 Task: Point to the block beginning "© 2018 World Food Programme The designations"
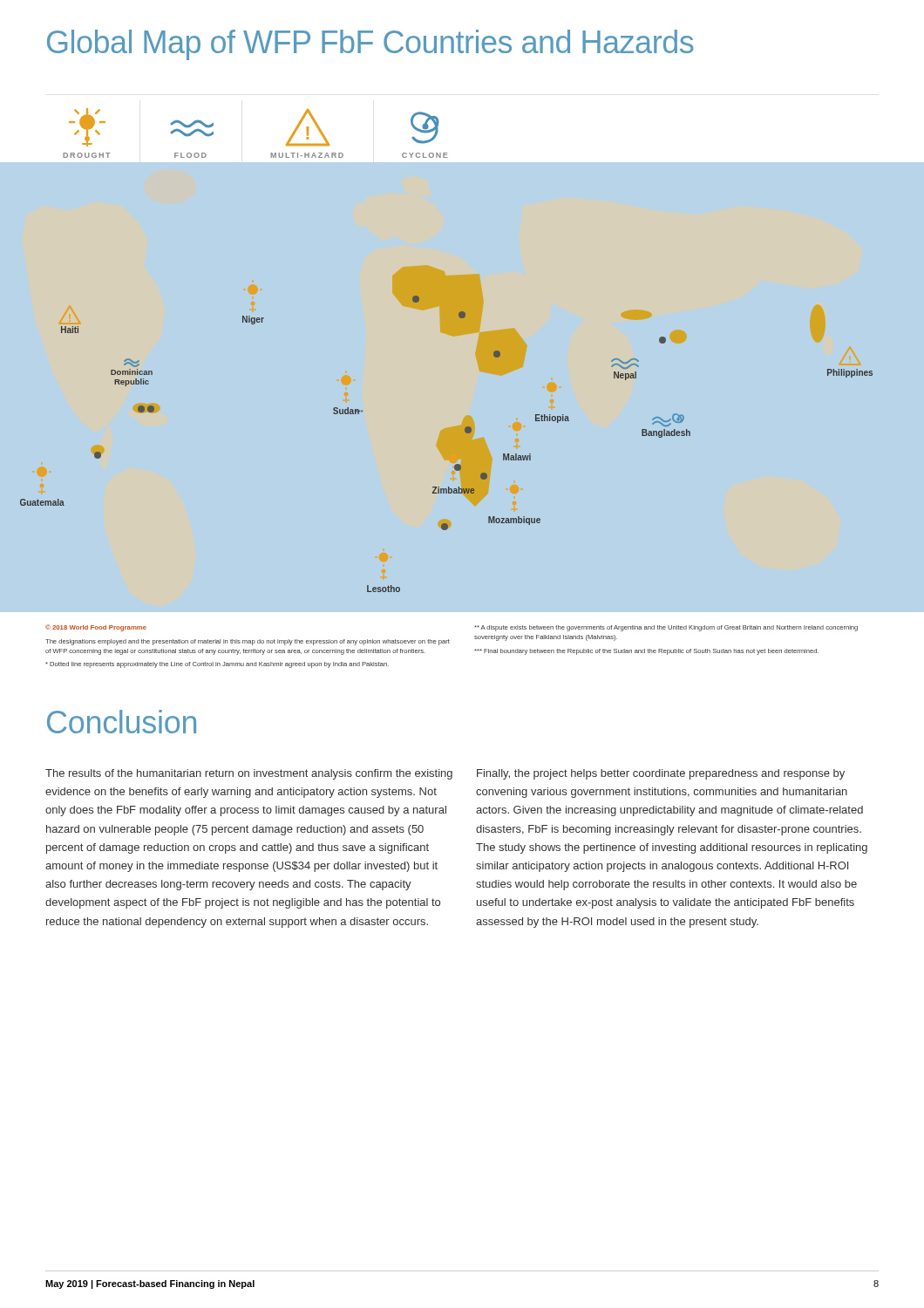(98, 627)
